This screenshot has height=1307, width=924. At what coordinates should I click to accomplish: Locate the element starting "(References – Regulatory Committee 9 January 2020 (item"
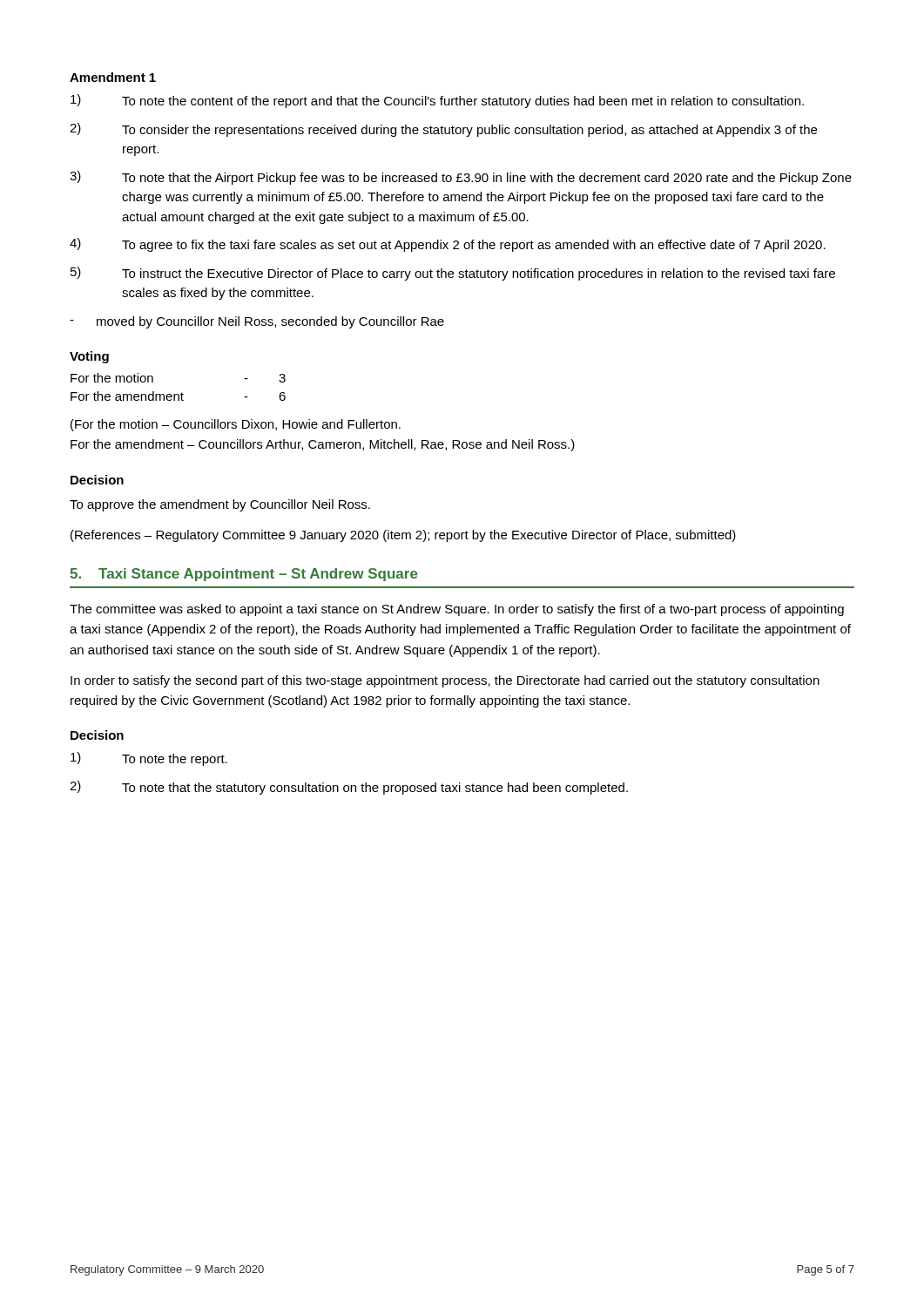pyautogui.click(x=403, y=534)
